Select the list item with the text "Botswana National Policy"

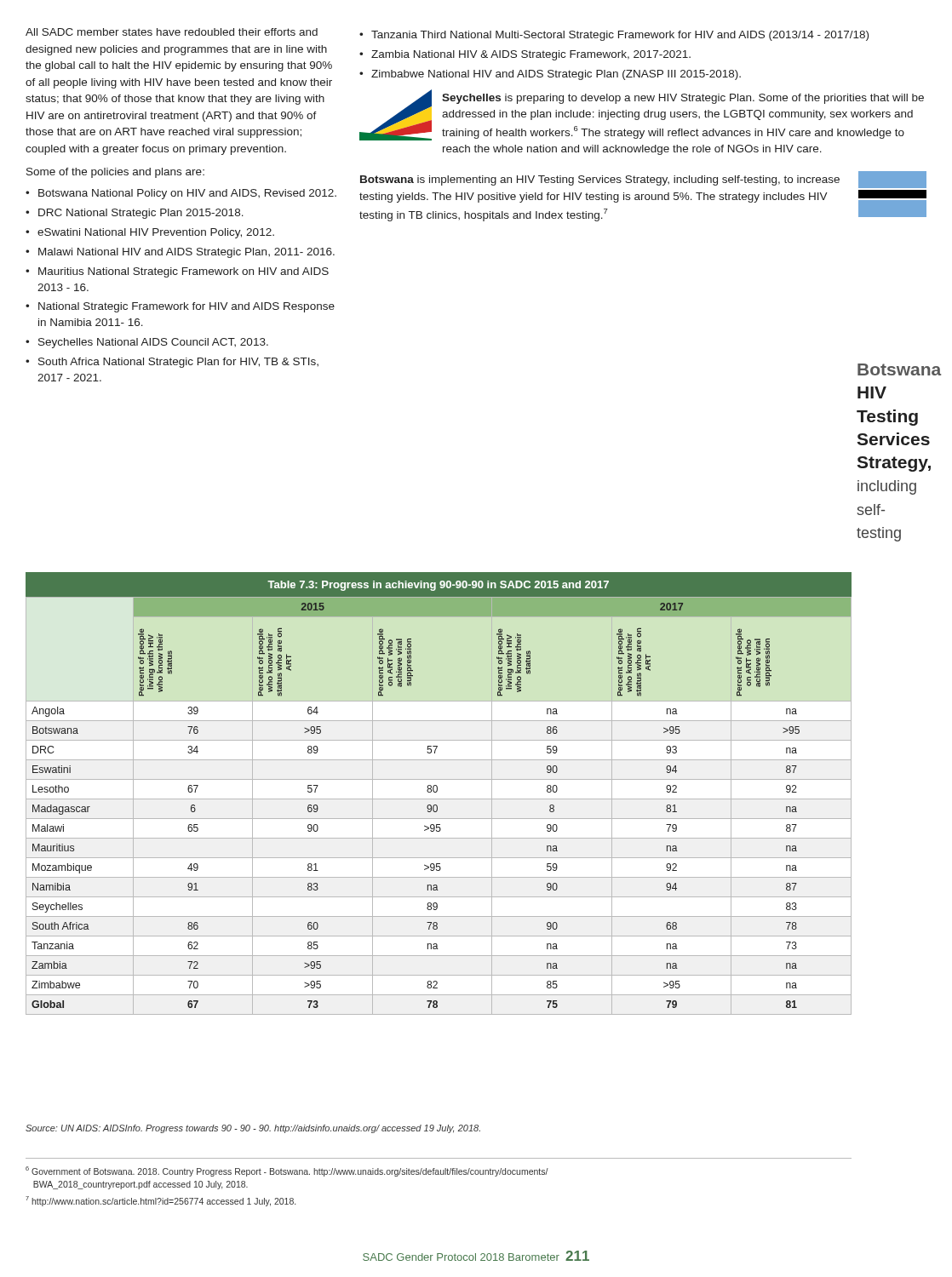point(187,193)
